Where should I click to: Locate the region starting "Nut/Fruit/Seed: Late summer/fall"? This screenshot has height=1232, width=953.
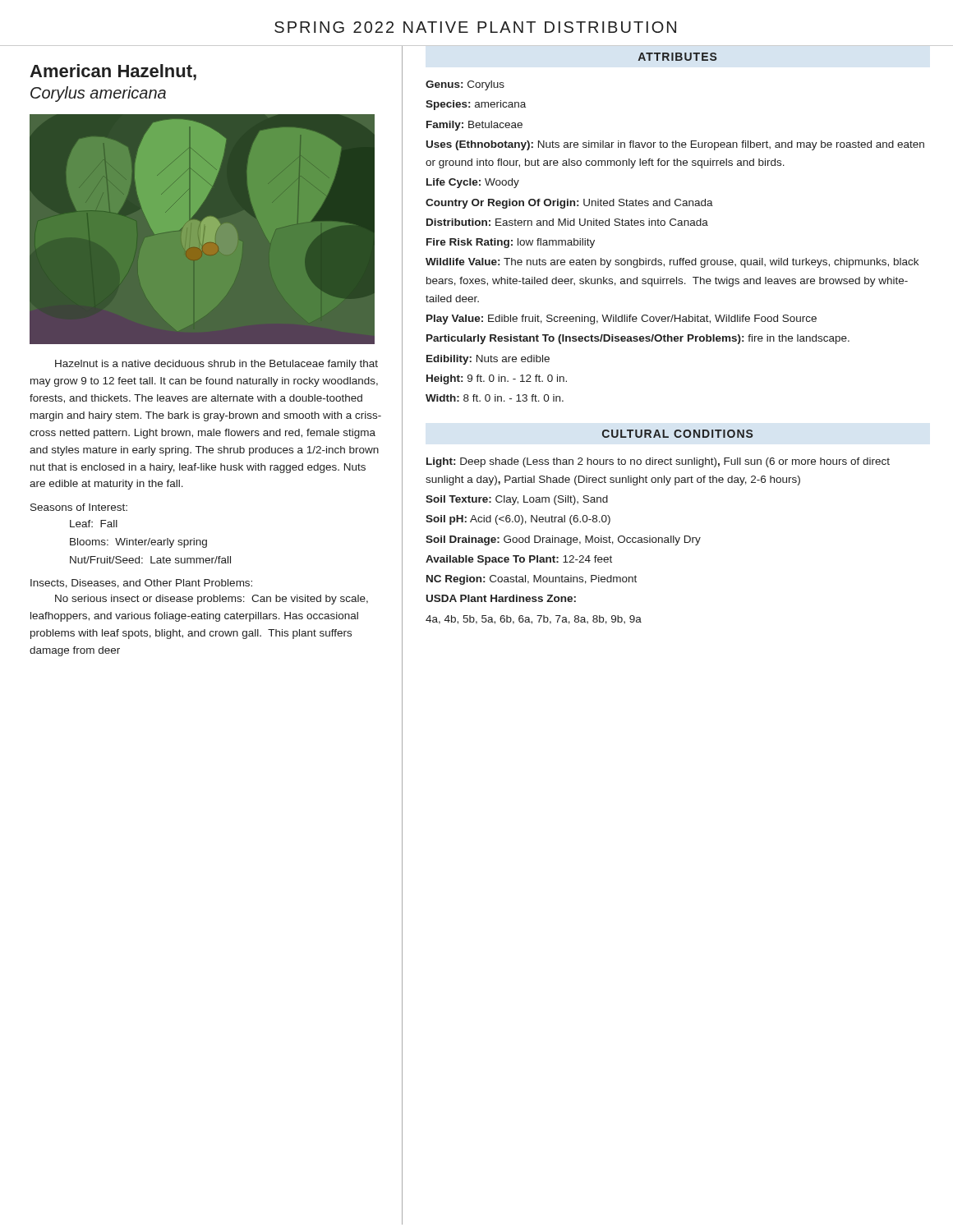(150, 559)
